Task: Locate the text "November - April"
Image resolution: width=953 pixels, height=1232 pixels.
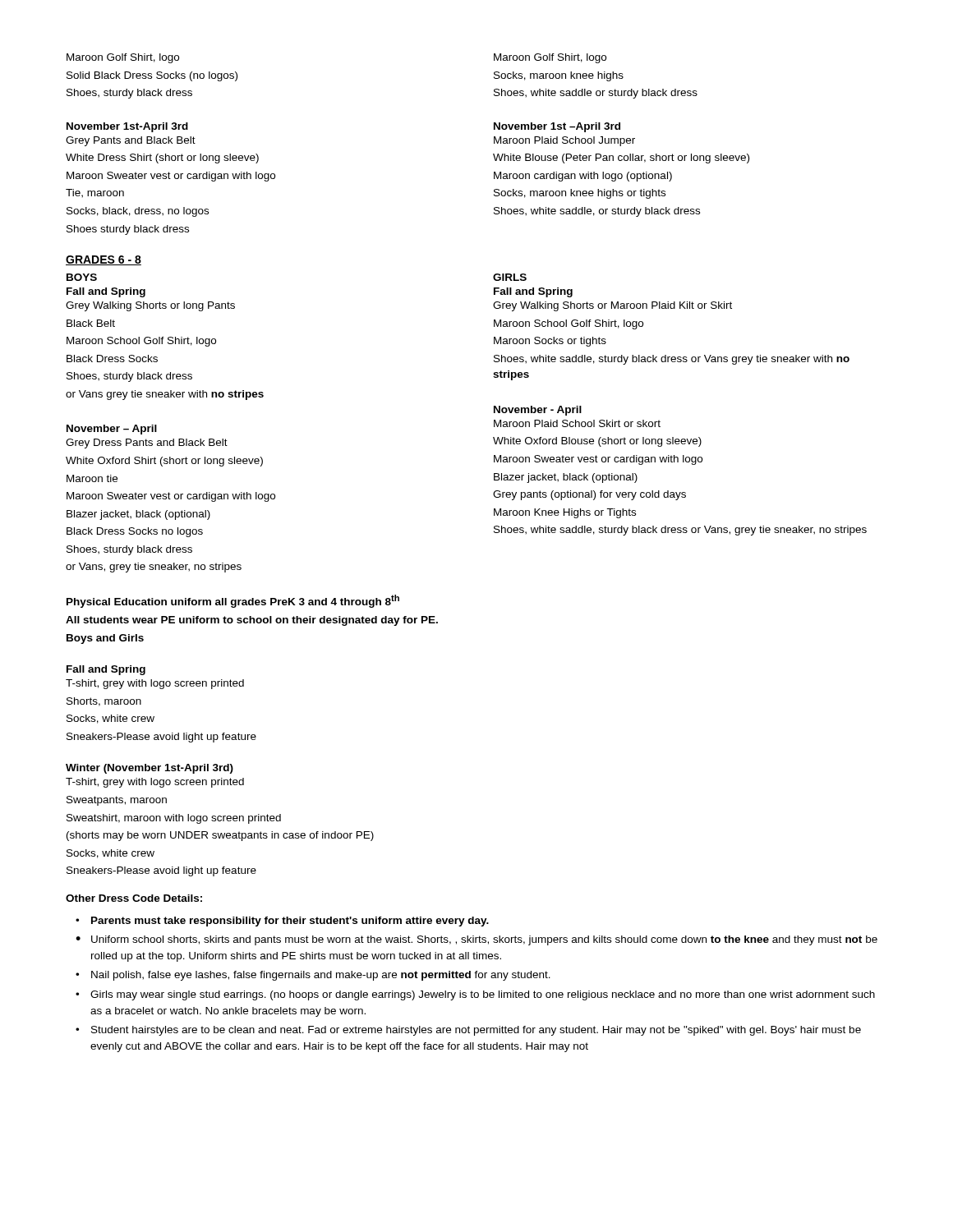Action: pos(537,409)
